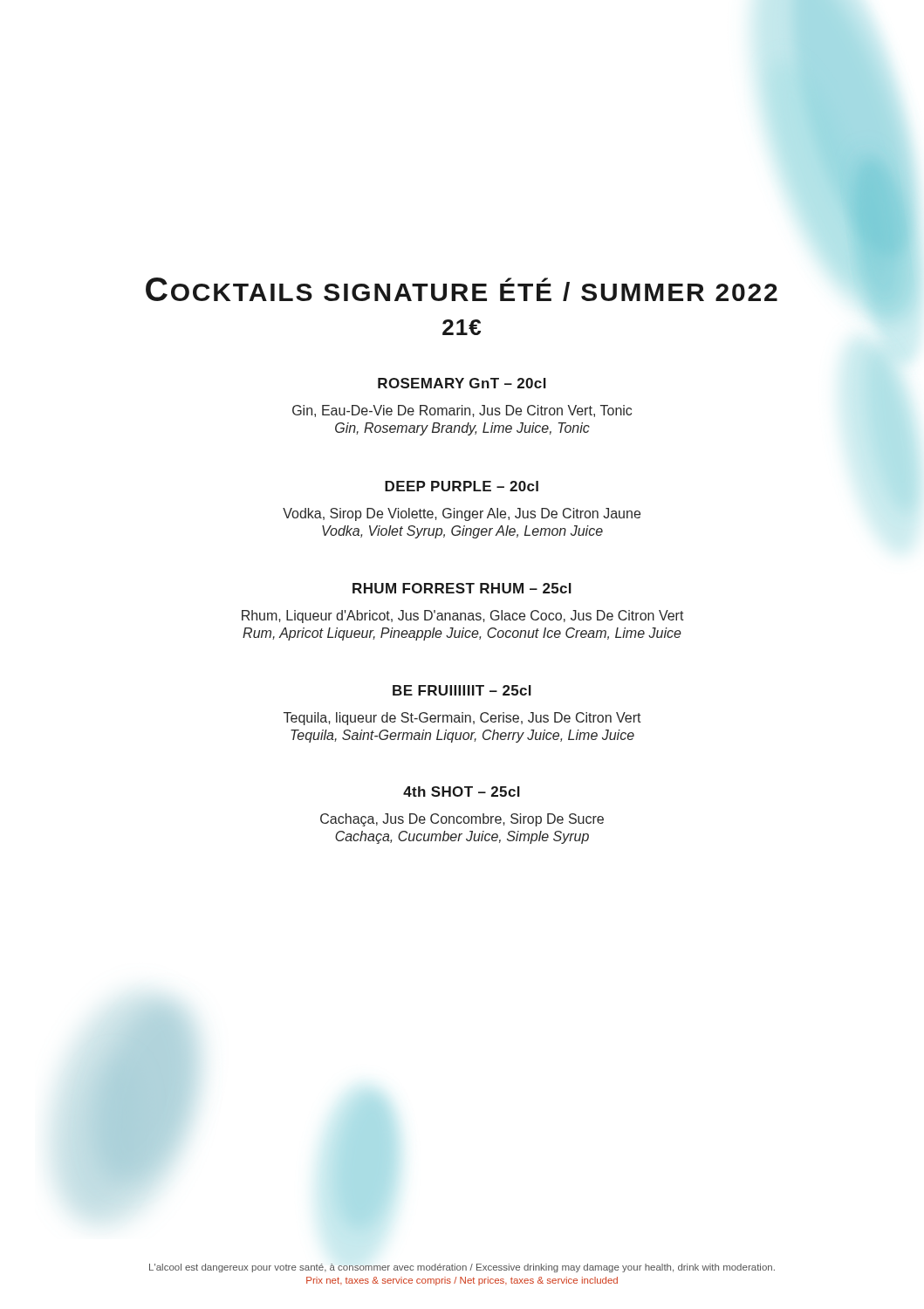Viewport: 924px width, 1309px height.
Task: Point to the text starting "BE FRUIIIIIIT –"
Action: (462, 691)
